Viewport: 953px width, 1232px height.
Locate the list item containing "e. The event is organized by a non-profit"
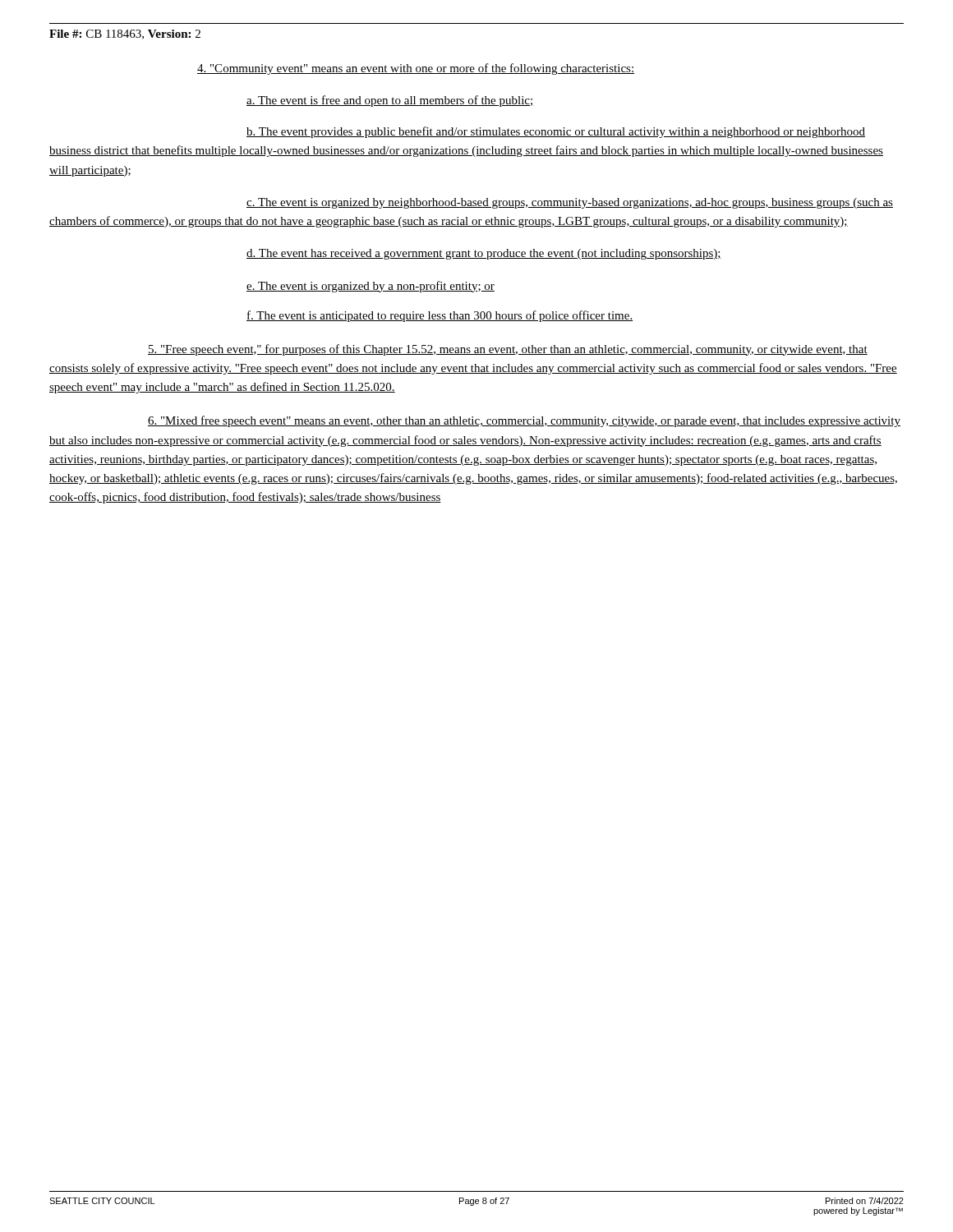tap(370, 285)
